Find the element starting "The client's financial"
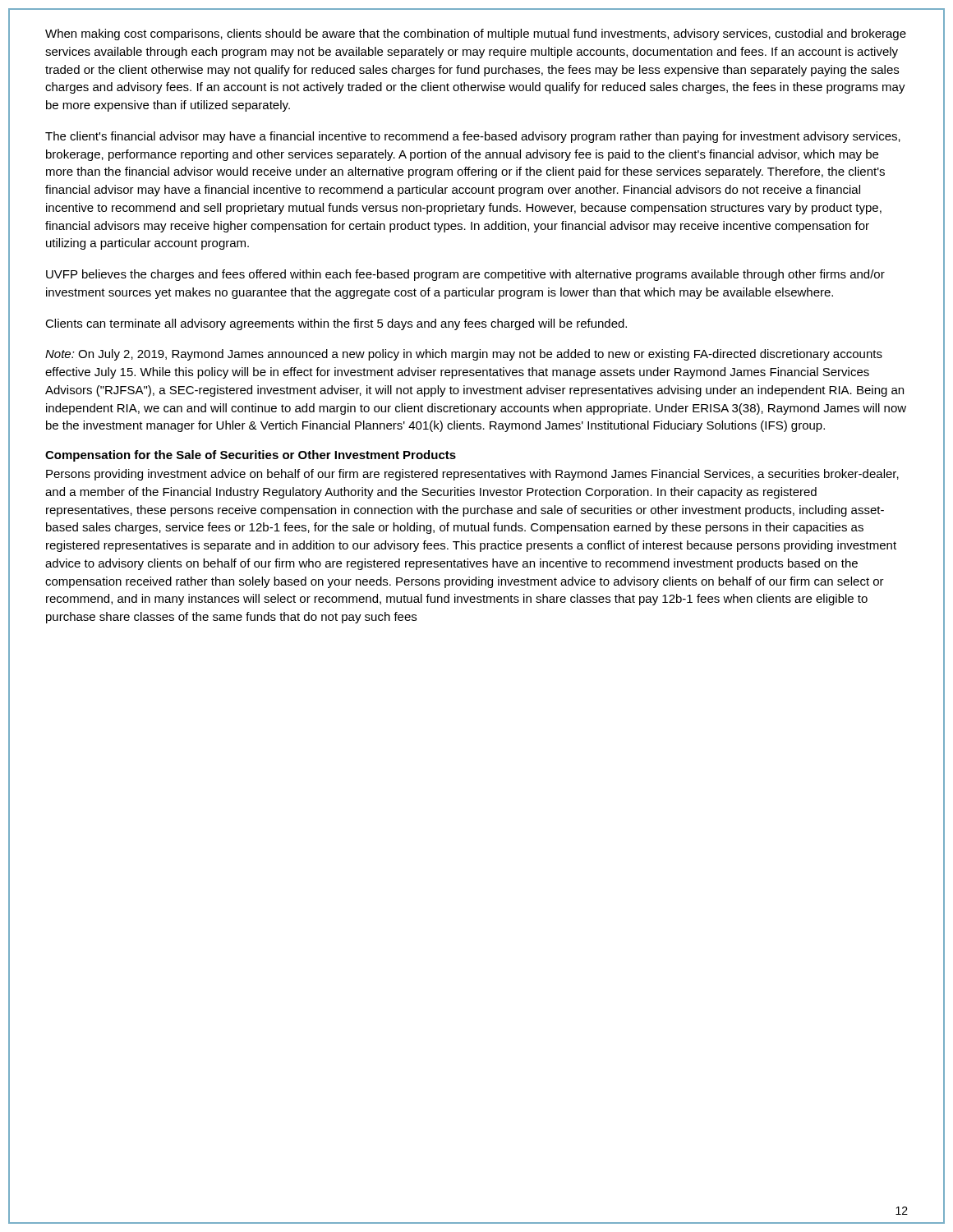This screenshot has height=1232, width=953. click(473, 189)
